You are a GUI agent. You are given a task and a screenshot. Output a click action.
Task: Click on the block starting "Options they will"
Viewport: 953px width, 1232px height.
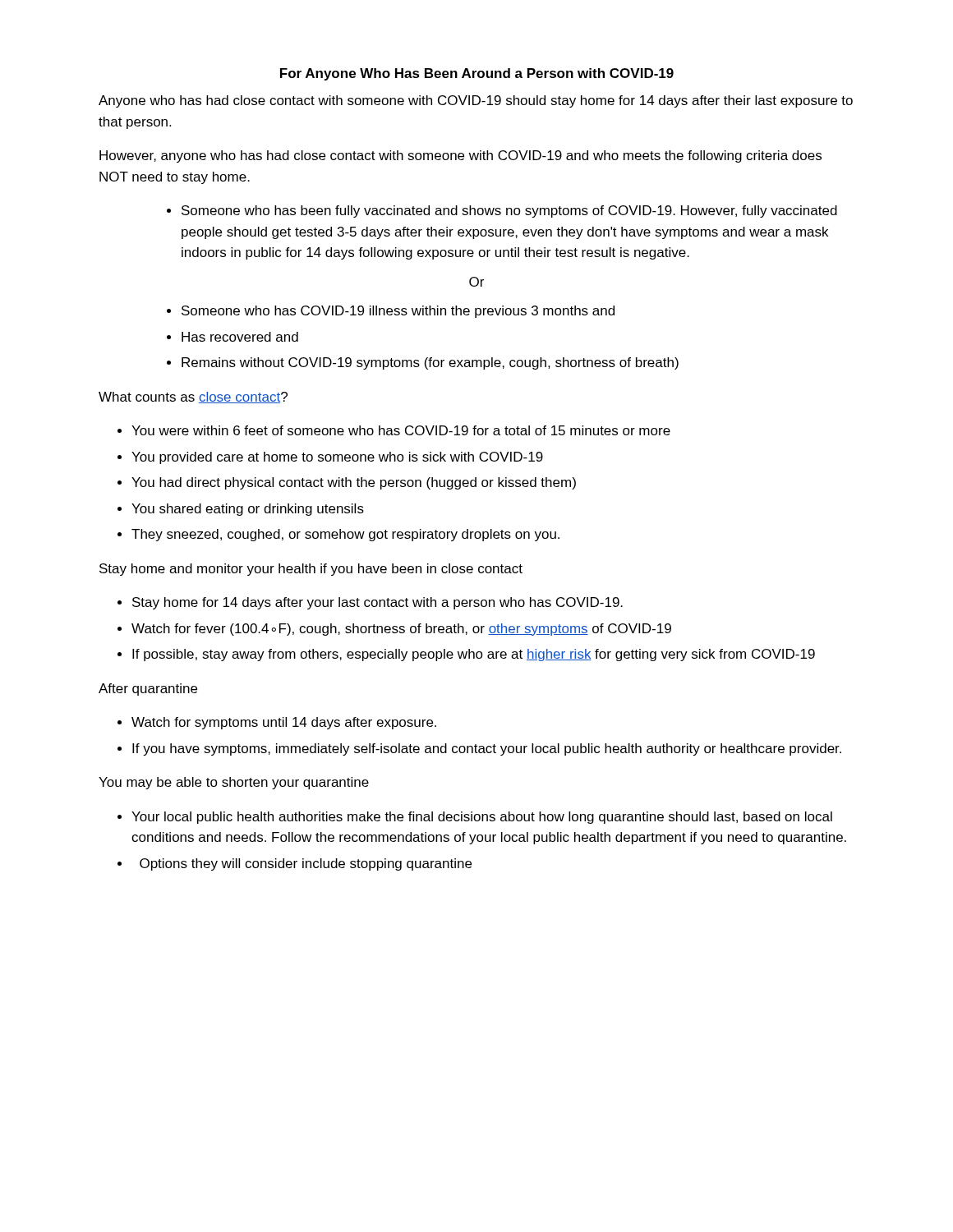pyautogui.click(x=302, y=863)
